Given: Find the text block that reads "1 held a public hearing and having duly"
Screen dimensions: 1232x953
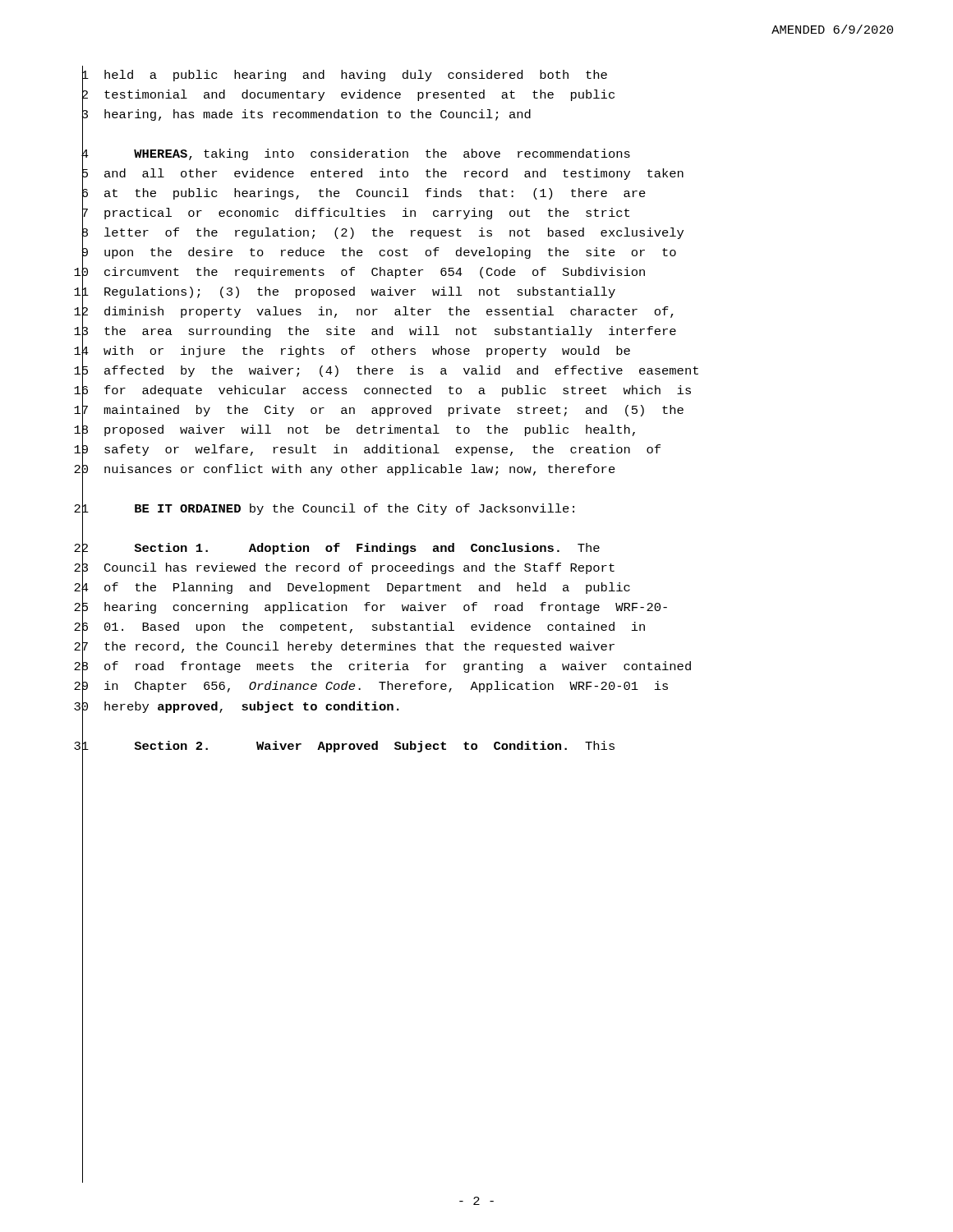Looking at the screenshot, I should (476, 76).
